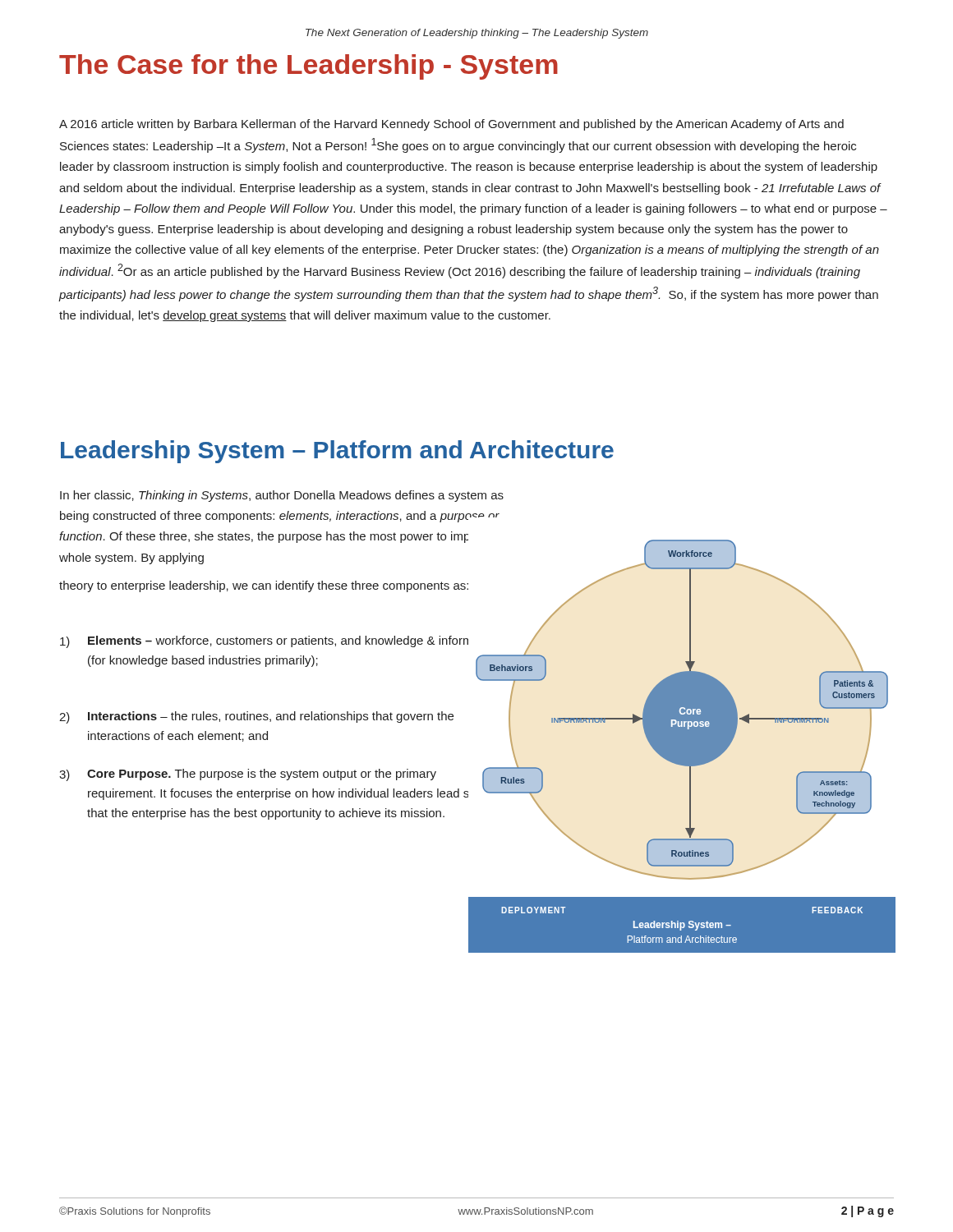953x1232 pixels.
Task: Select the title
Action: (x=476, y=64)
